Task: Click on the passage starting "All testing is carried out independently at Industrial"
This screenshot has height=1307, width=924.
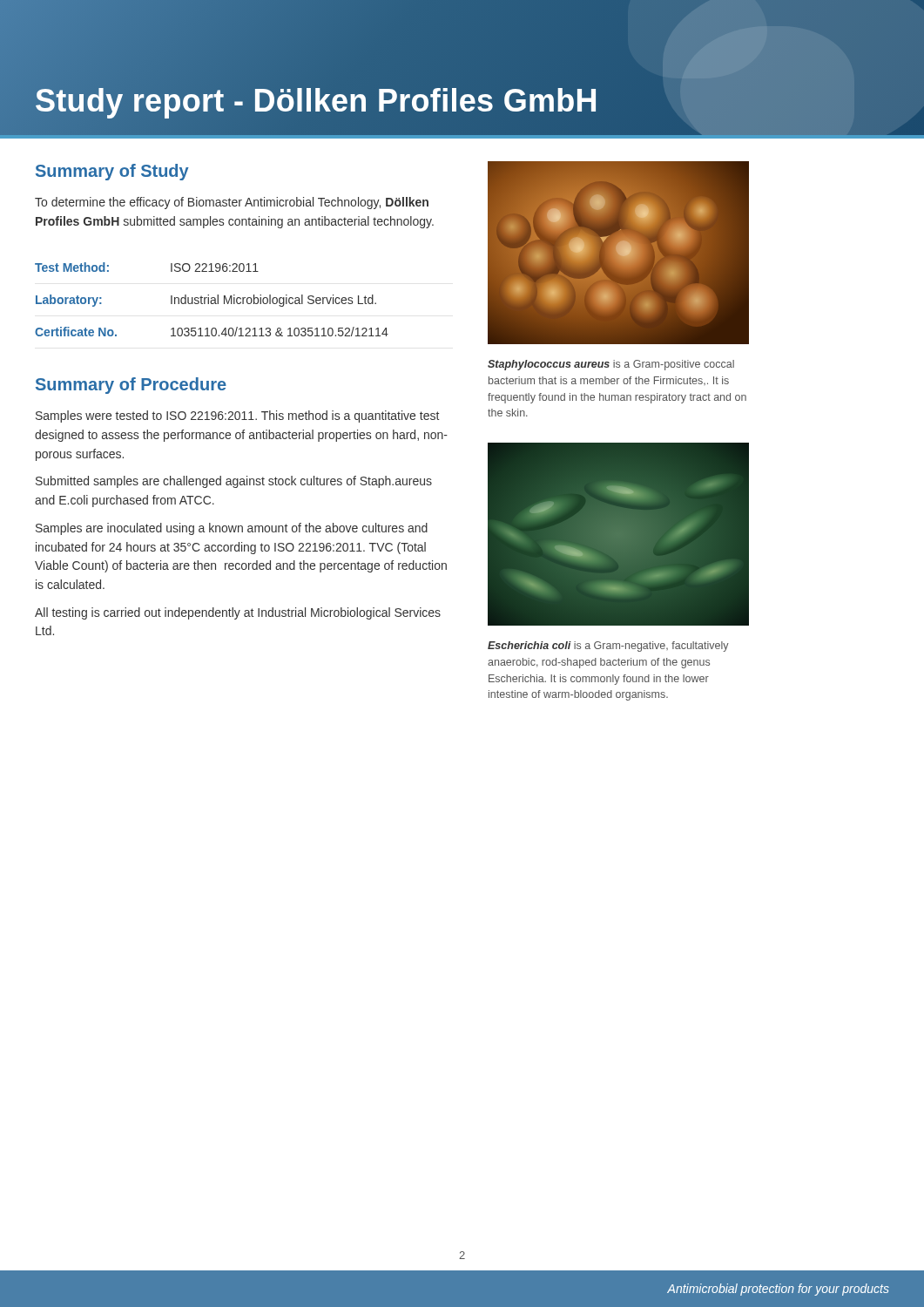Action: (238, 622)
